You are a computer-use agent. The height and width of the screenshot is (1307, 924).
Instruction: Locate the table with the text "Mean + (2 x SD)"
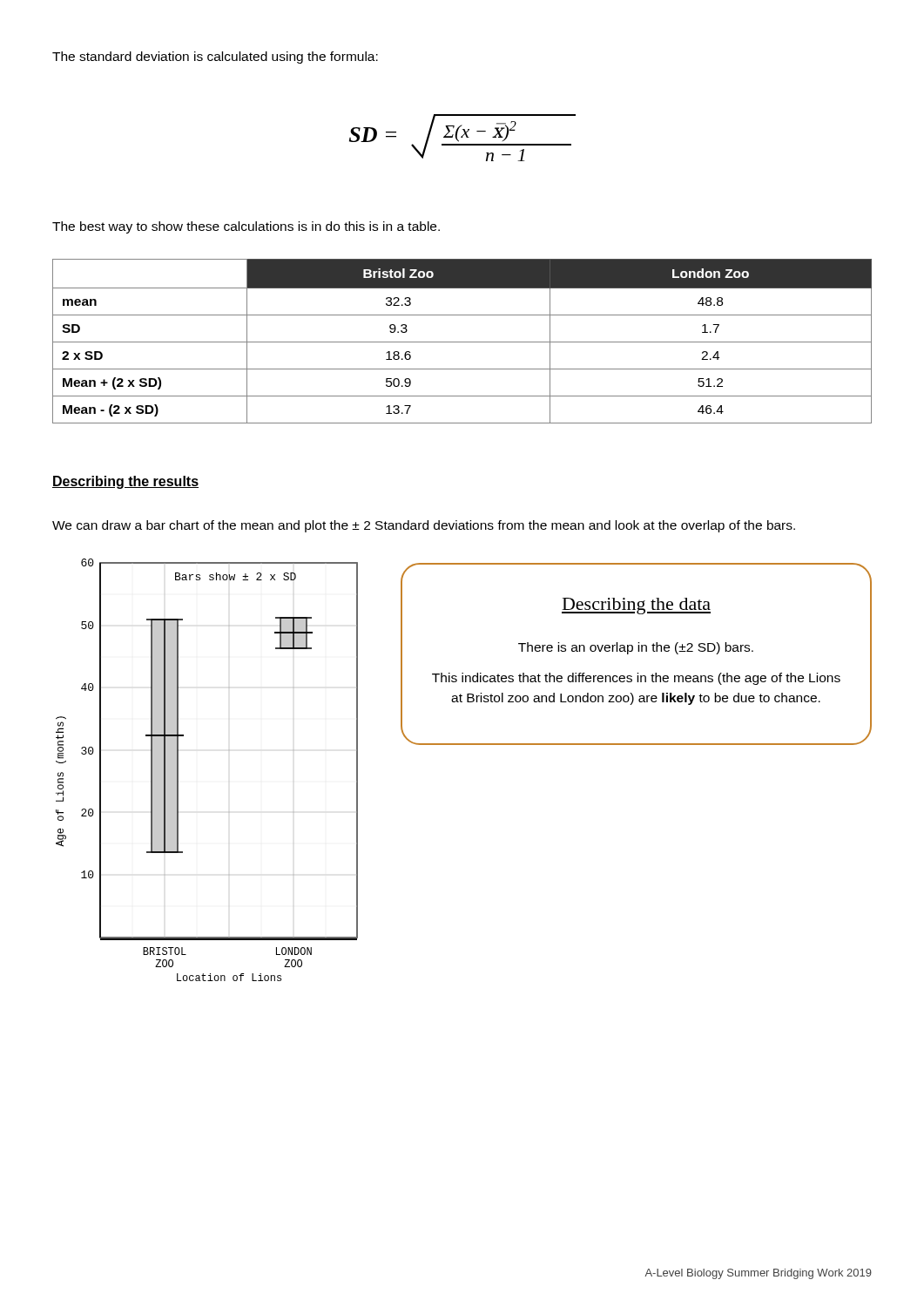[x=462, y=341]
